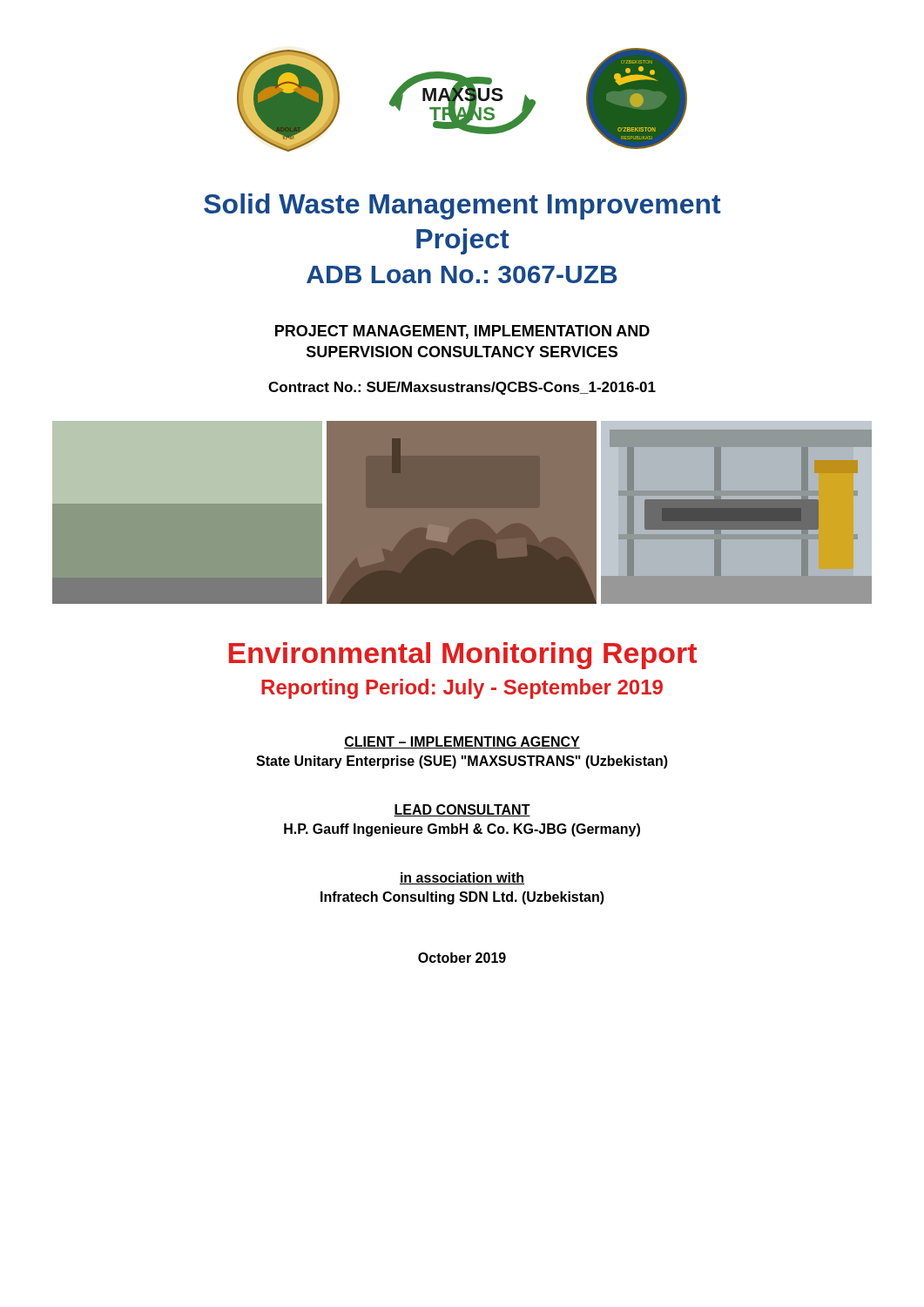The image size is (924, 1307).
Task: Locate the text block that reads "LEAD CONSULTANT H.P. Gauff Ingenieure"
Action: (462, 820)
